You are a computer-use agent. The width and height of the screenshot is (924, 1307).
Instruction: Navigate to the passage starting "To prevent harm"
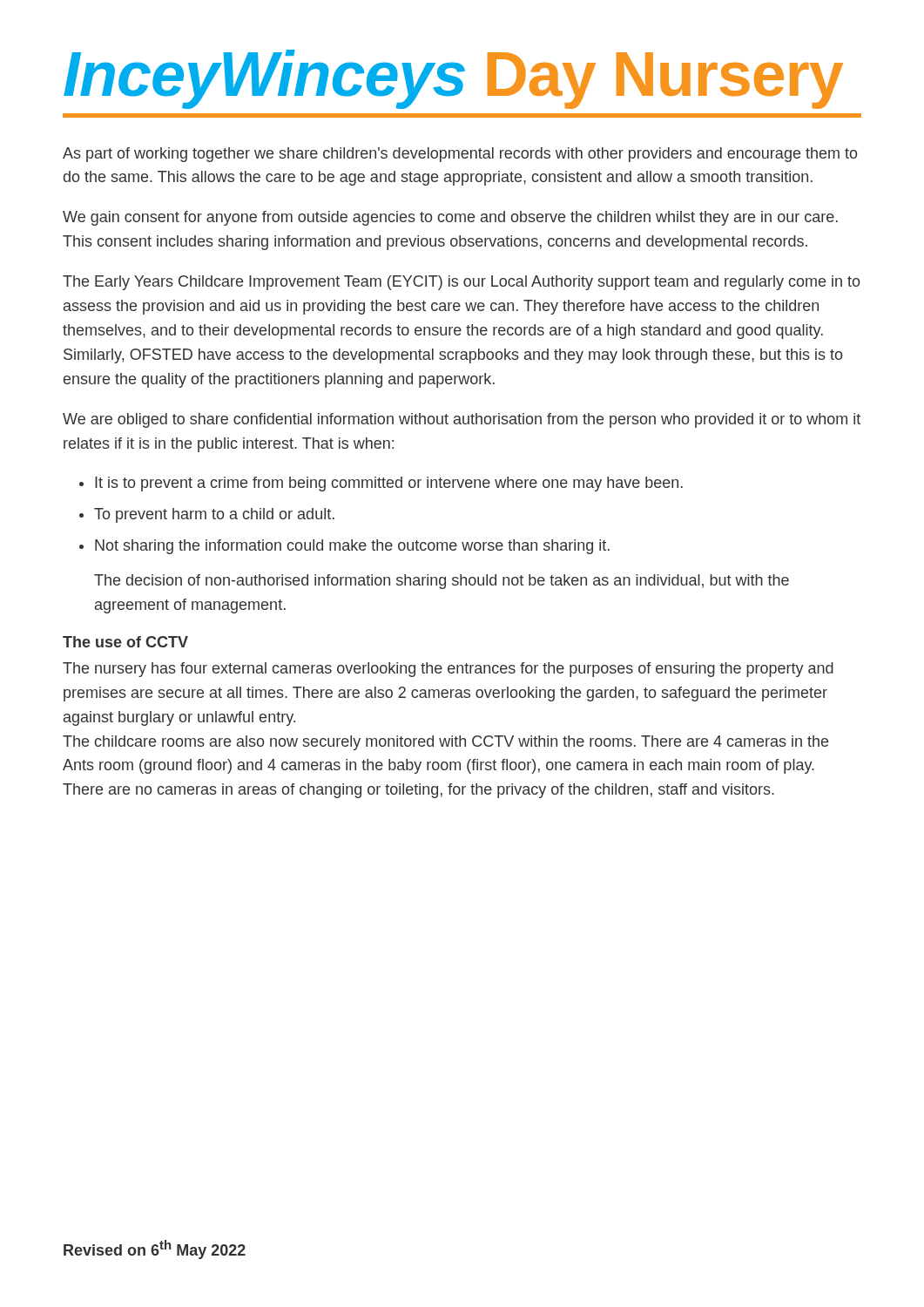(215, 514)
